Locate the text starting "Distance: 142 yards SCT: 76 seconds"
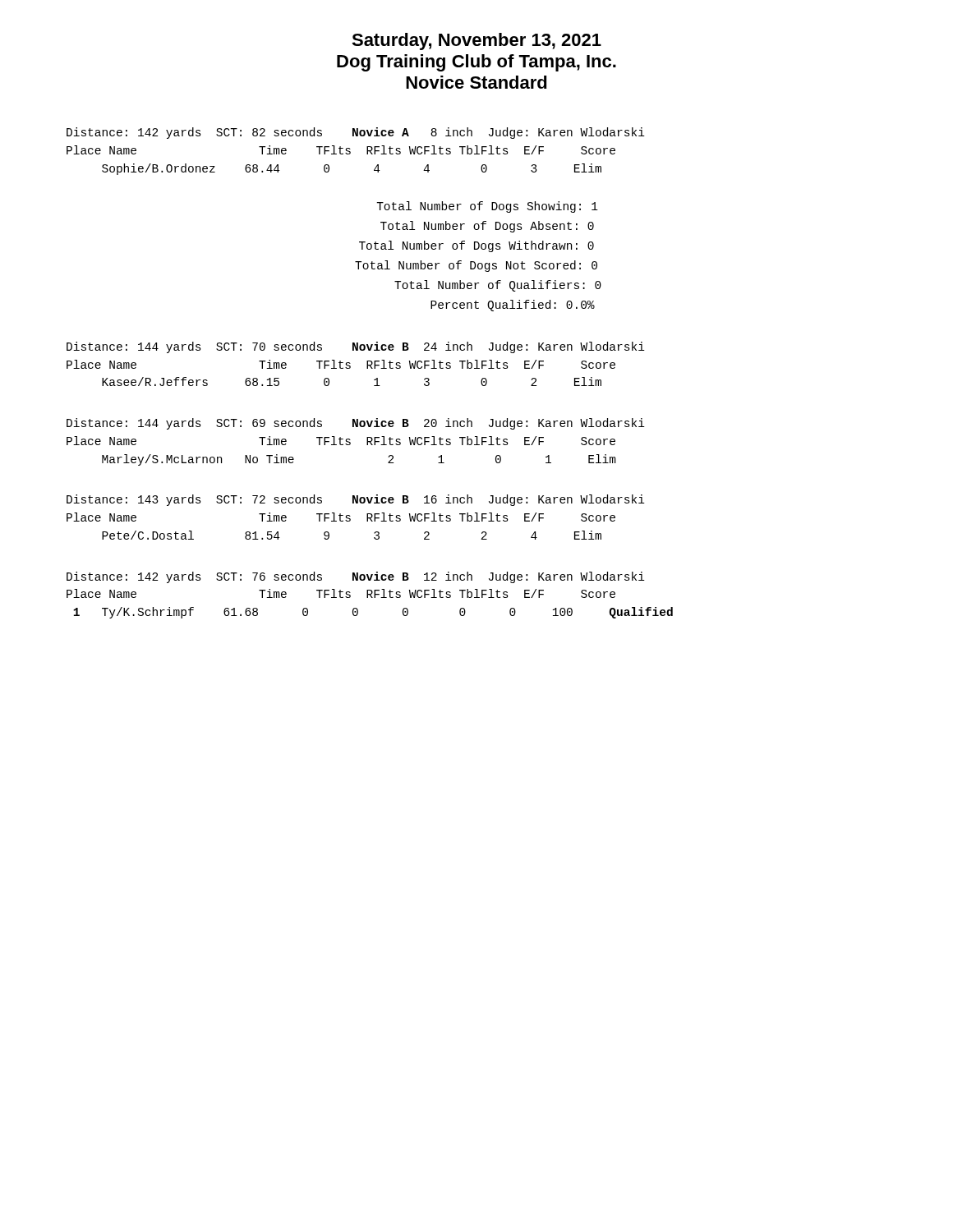 click(x=476, y=596)
